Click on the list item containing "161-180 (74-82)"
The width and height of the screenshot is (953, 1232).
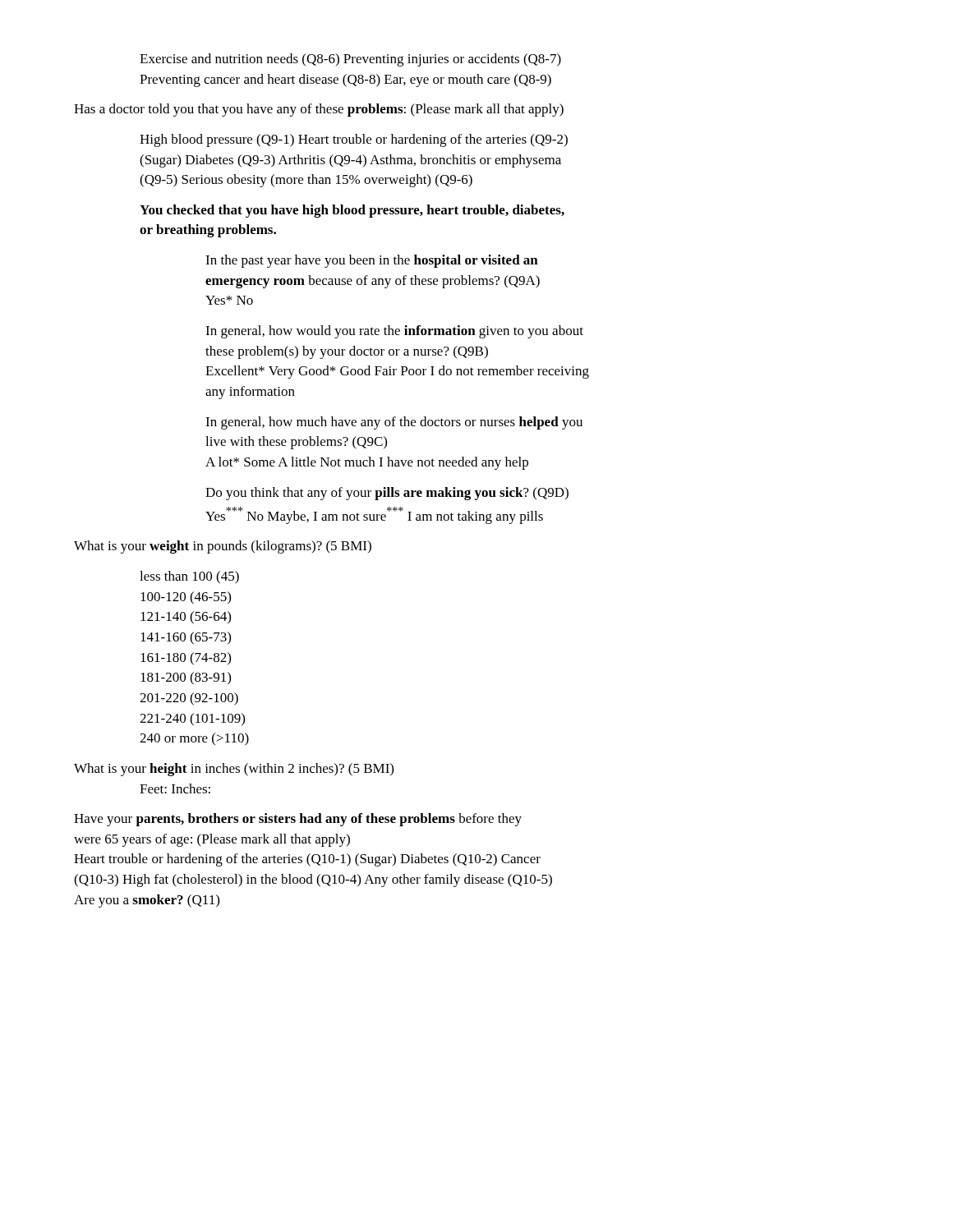point(186,657)
